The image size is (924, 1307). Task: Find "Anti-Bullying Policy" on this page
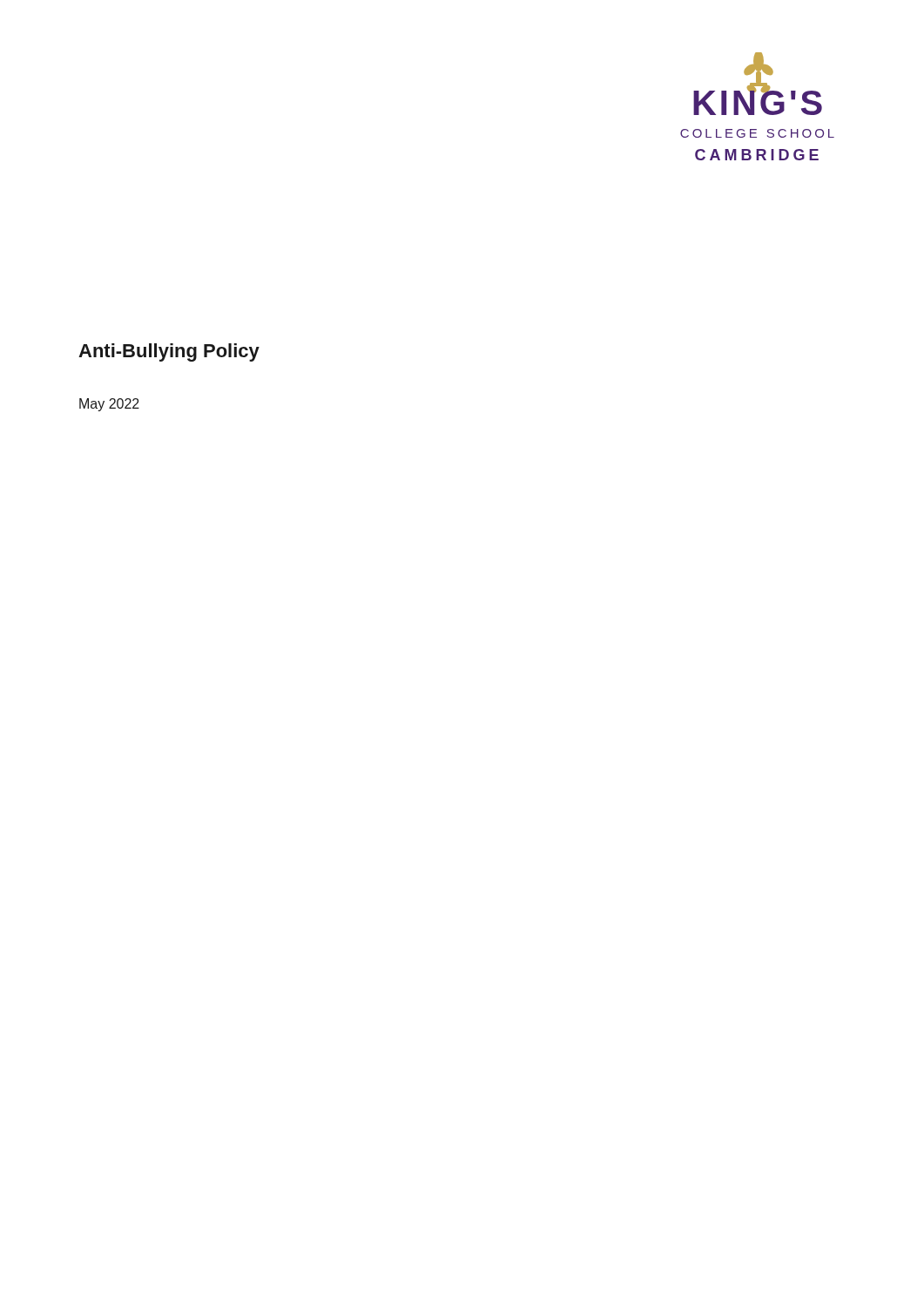pos(169,351)
